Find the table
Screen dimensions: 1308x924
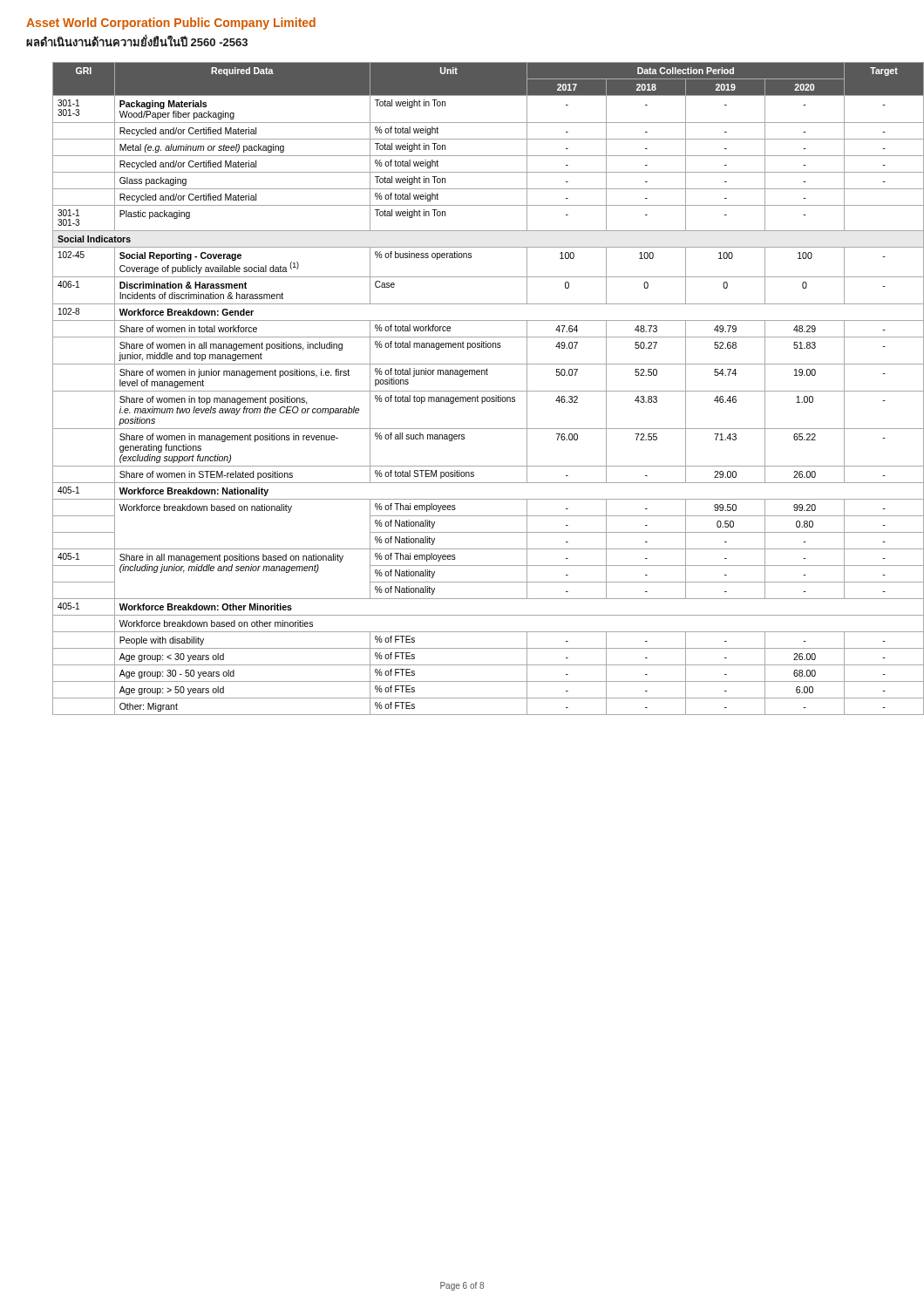[x=462, y=388]
